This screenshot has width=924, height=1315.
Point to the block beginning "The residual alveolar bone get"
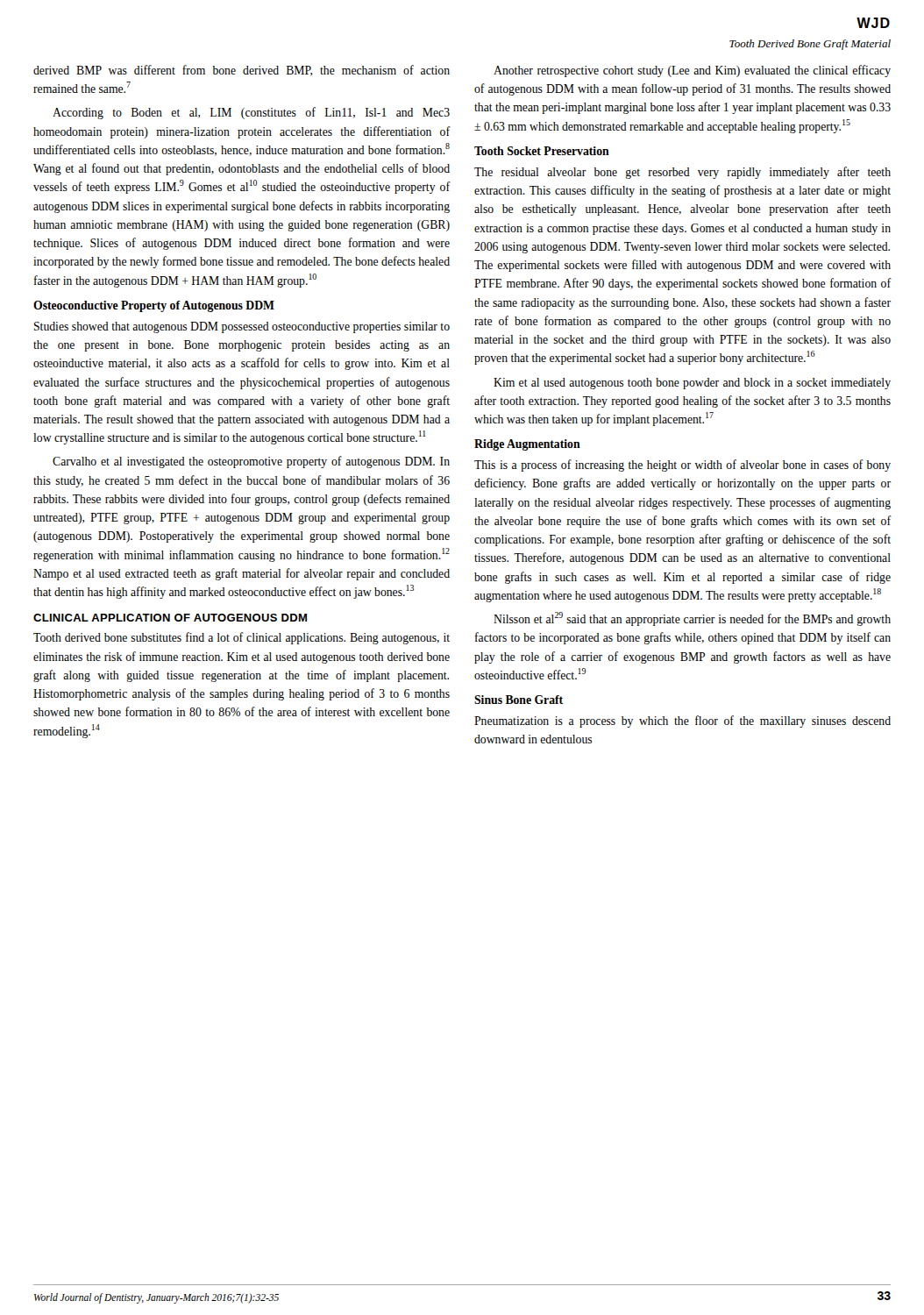point(682,296)
